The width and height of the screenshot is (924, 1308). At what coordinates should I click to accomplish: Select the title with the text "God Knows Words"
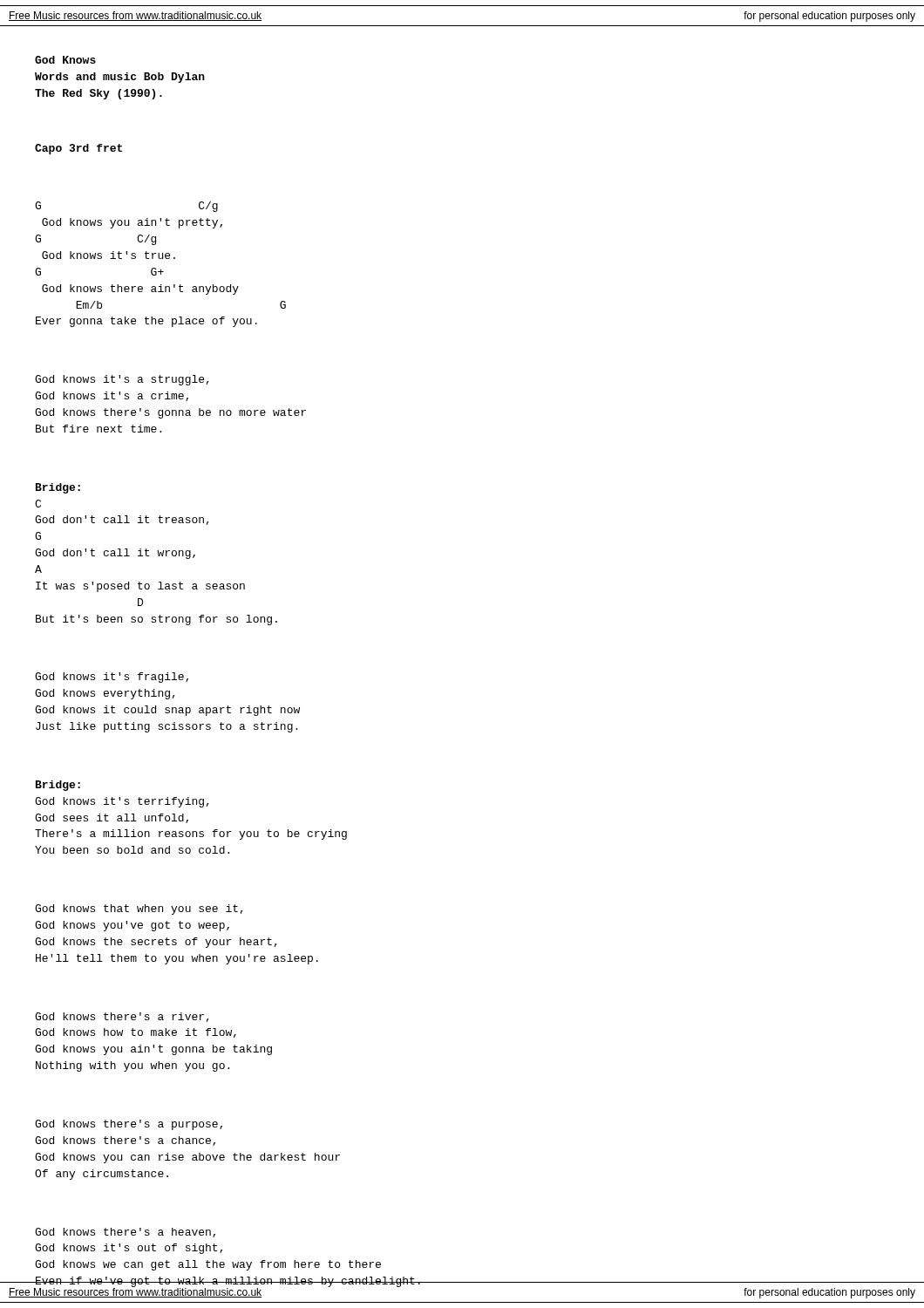(120, 77)
